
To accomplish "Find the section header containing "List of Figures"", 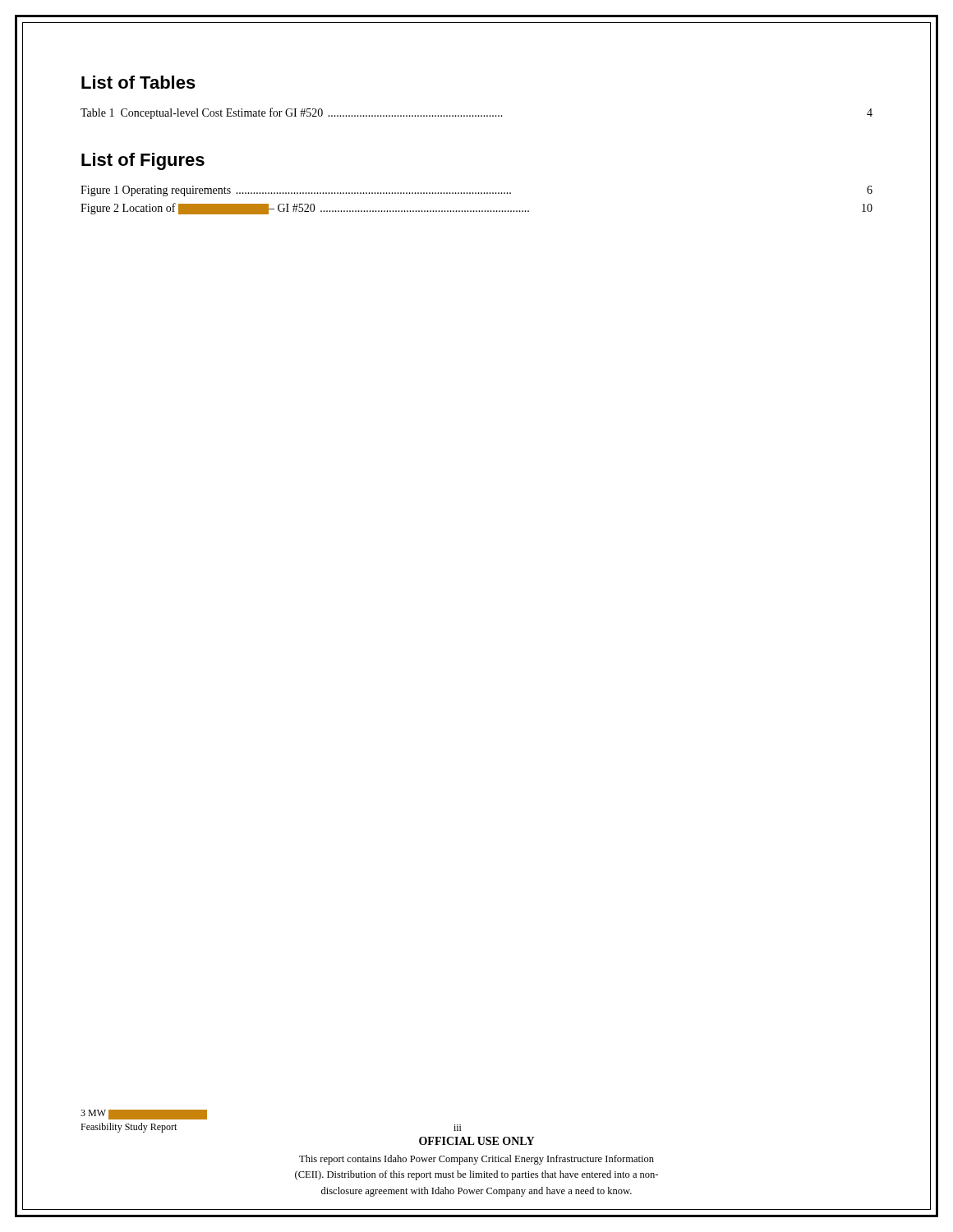I will click(x=143, y=160).
